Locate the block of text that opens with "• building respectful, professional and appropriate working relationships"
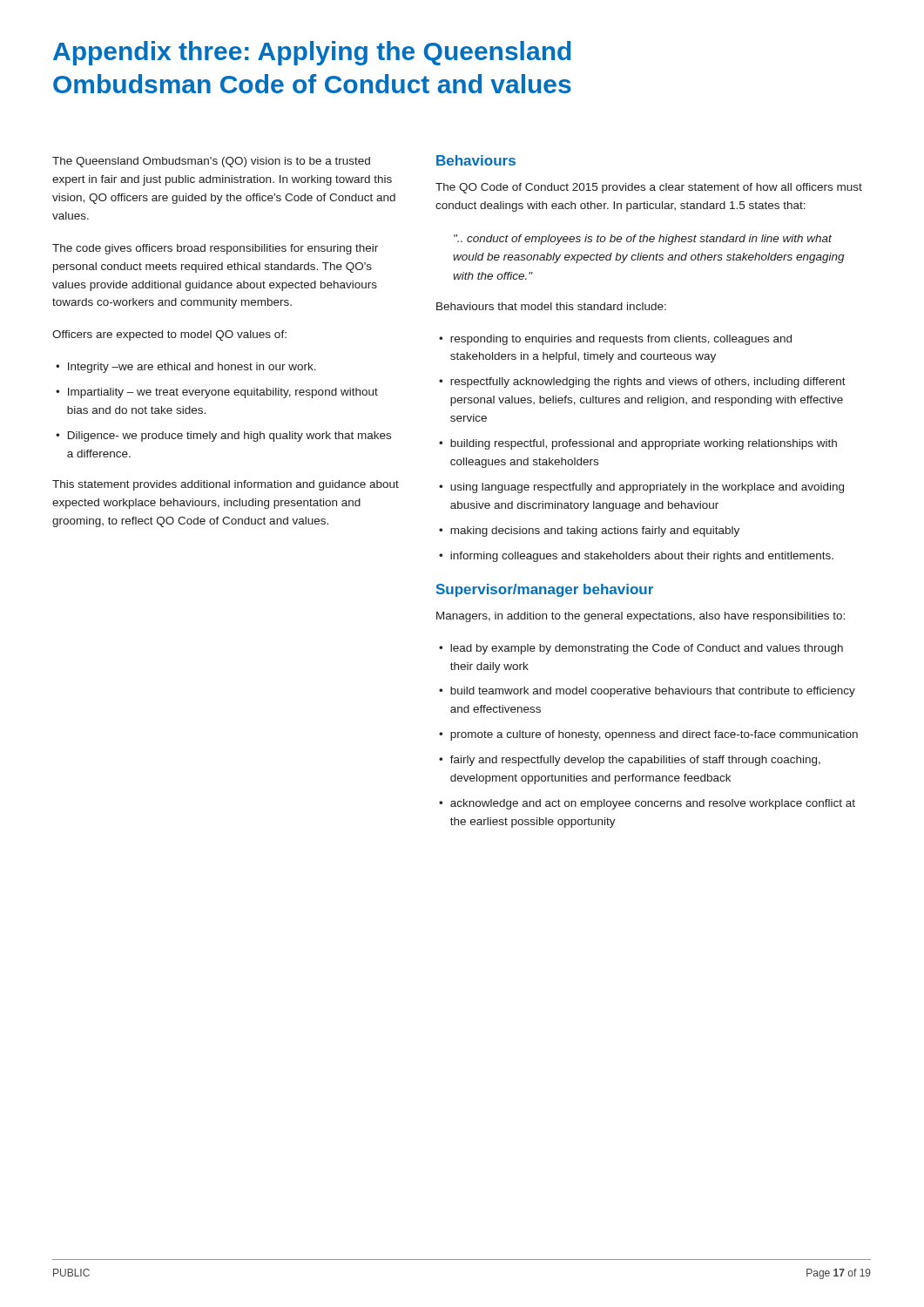Image resolution: width=924 pixels, height=1307 pixels. pyautogui.click(x=651, y=453)
